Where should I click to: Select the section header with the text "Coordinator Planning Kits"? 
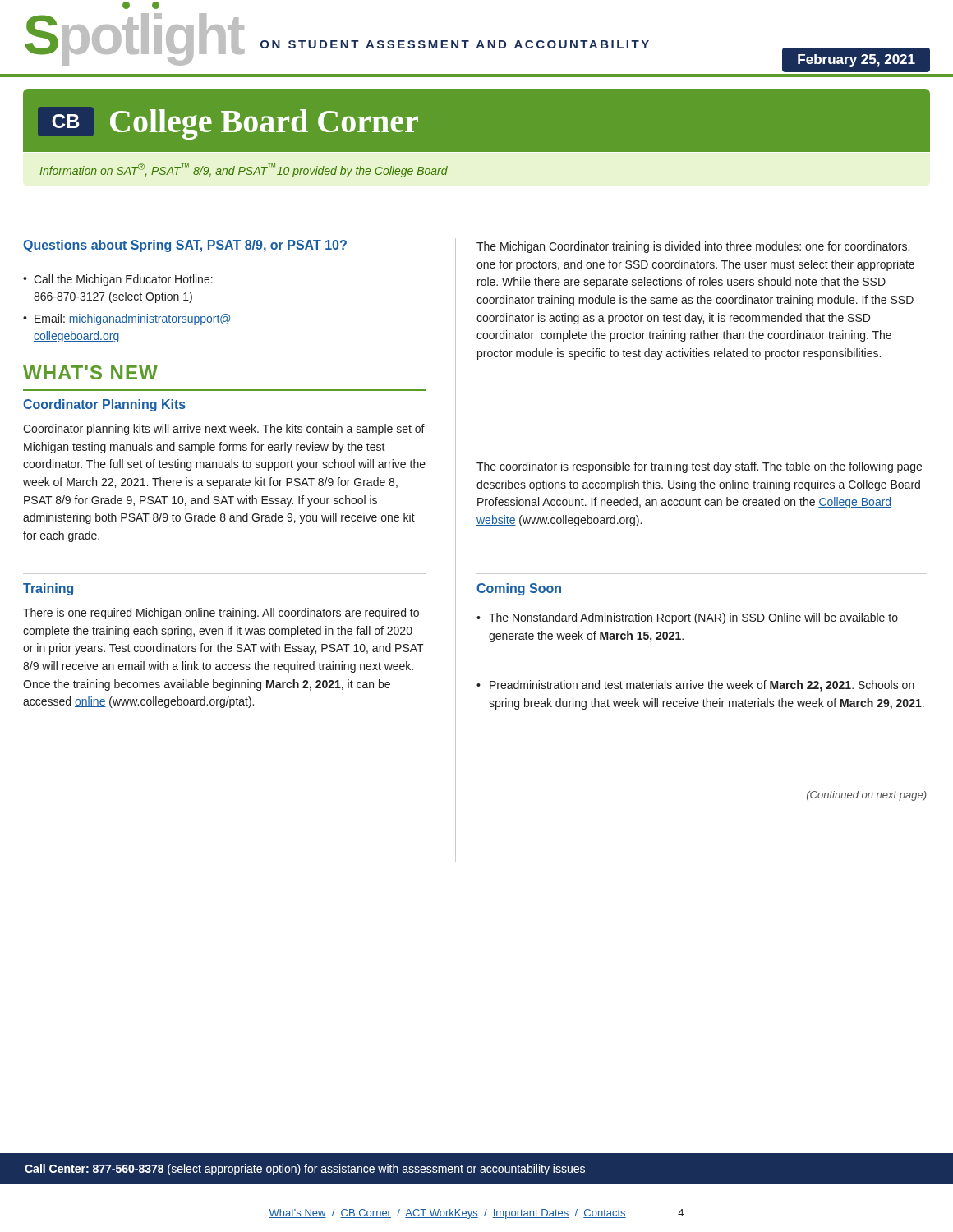click(x=104, y=405)
